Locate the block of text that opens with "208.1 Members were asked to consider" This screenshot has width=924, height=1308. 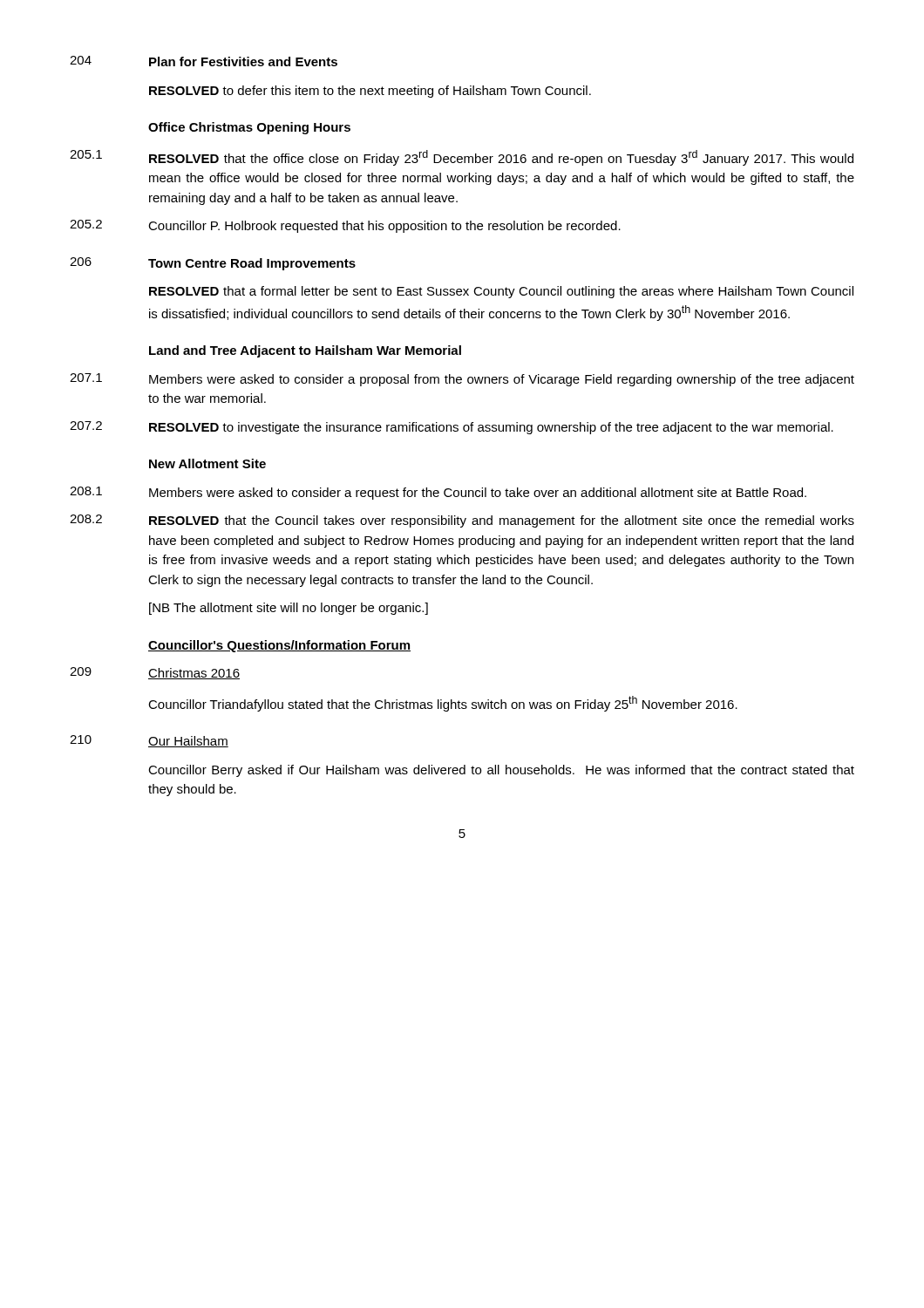(462, 492)
